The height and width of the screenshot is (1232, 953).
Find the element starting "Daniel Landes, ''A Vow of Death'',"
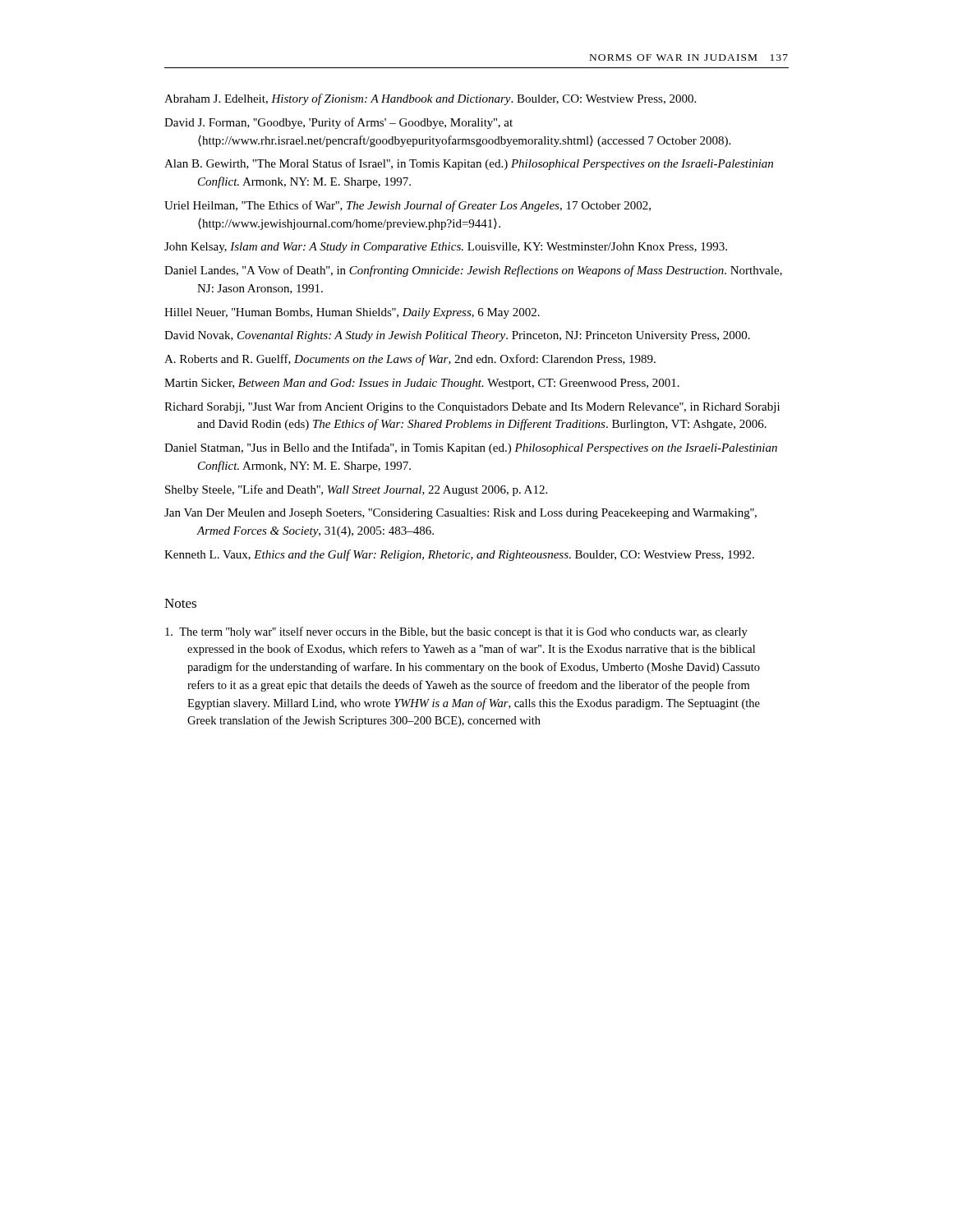(473, 279)
